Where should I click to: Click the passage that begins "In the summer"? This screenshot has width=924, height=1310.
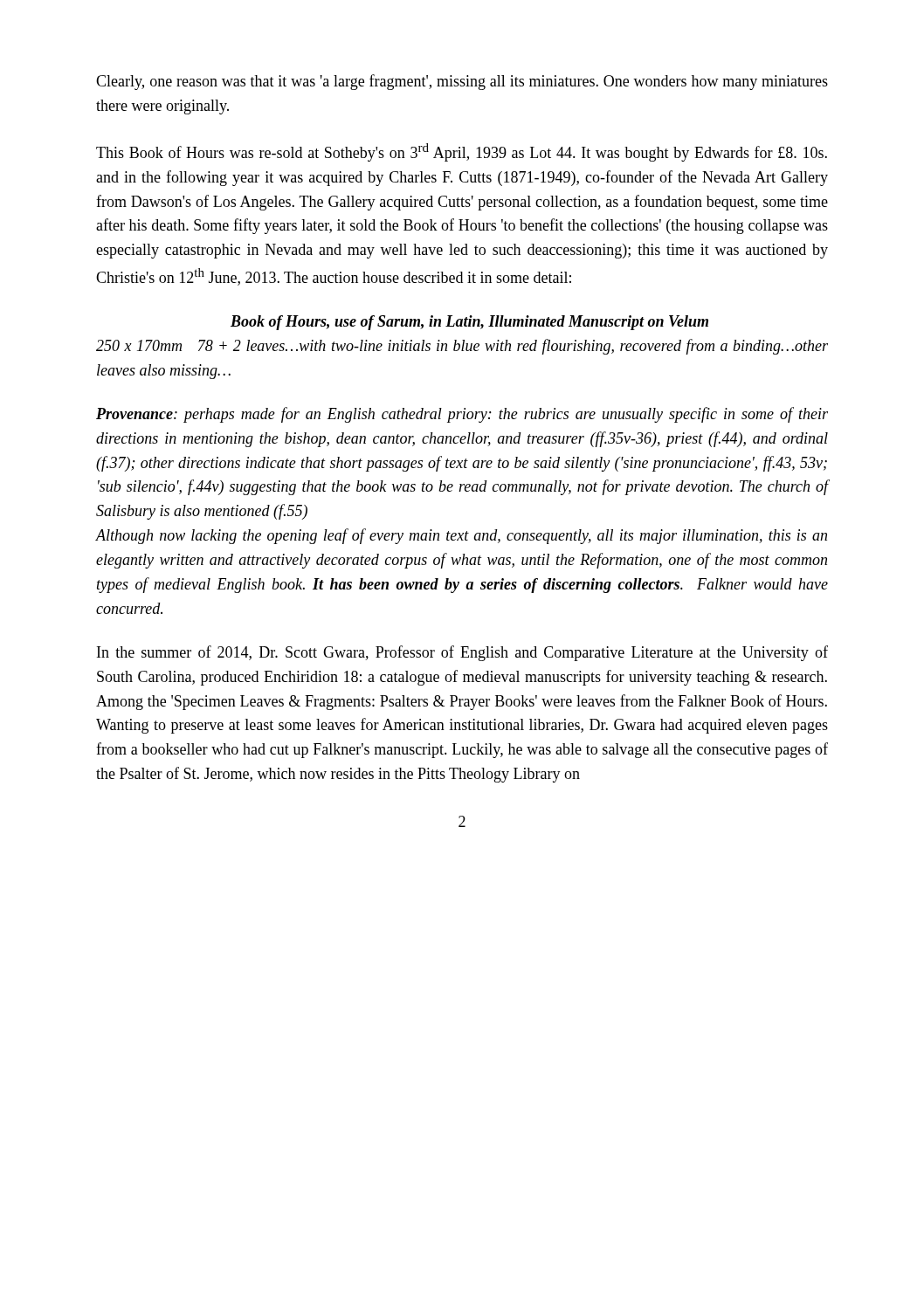462,713
